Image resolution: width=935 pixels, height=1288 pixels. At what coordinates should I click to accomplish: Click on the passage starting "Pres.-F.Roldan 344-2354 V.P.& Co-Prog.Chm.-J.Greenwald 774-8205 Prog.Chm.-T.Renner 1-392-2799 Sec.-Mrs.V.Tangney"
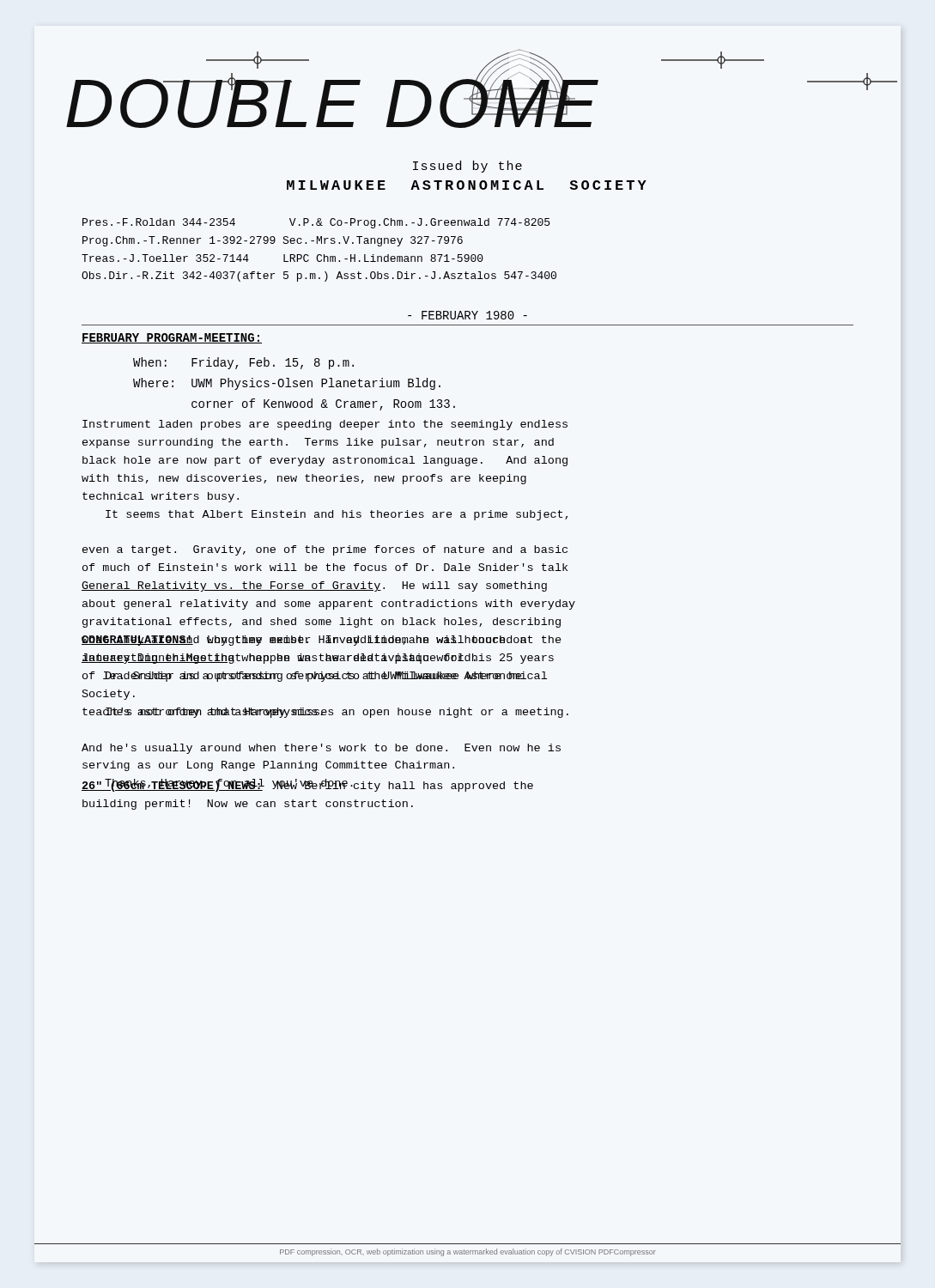pos(468,250)
